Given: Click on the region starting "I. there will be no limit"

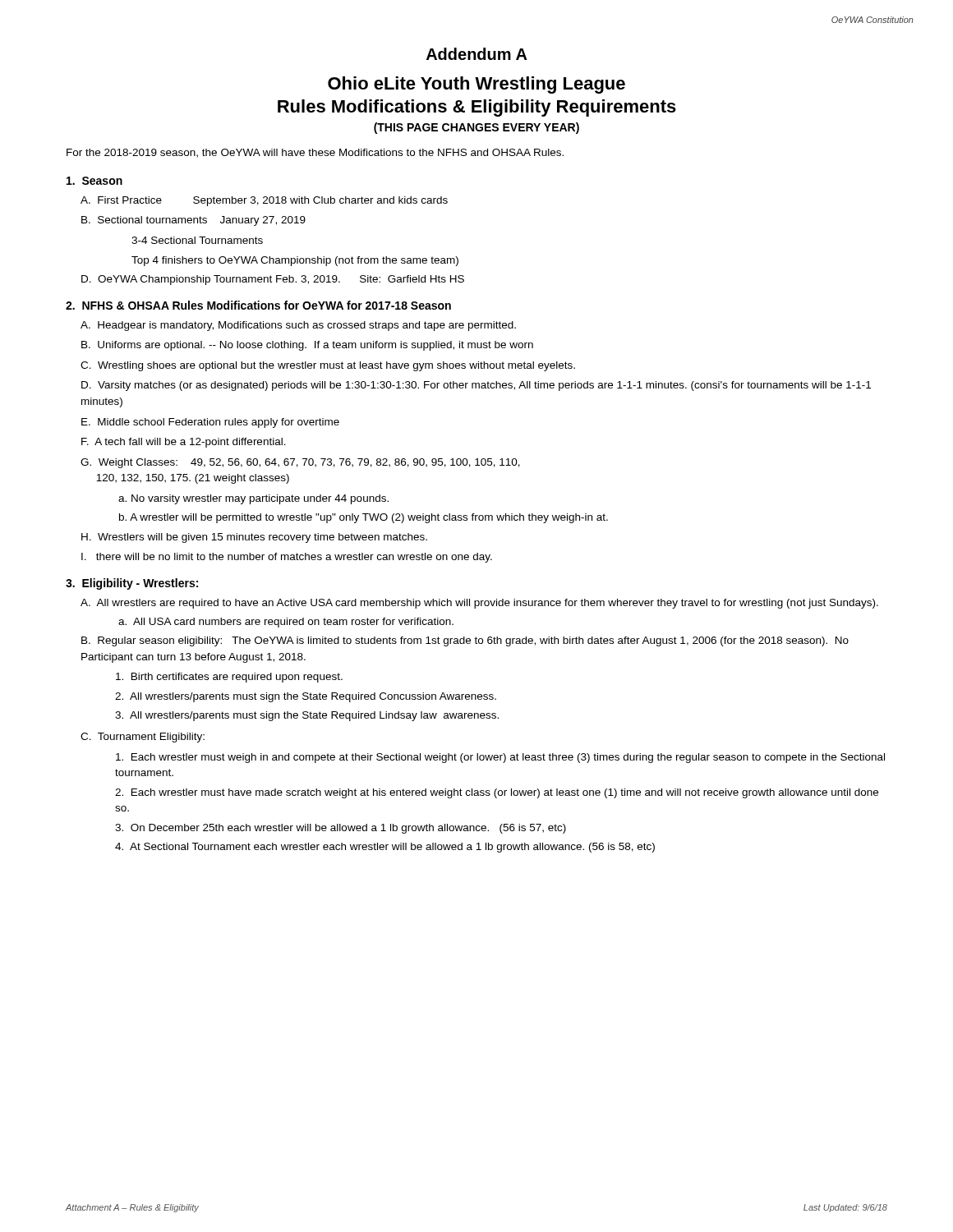Looking at the screenshot, I should 287,557.
